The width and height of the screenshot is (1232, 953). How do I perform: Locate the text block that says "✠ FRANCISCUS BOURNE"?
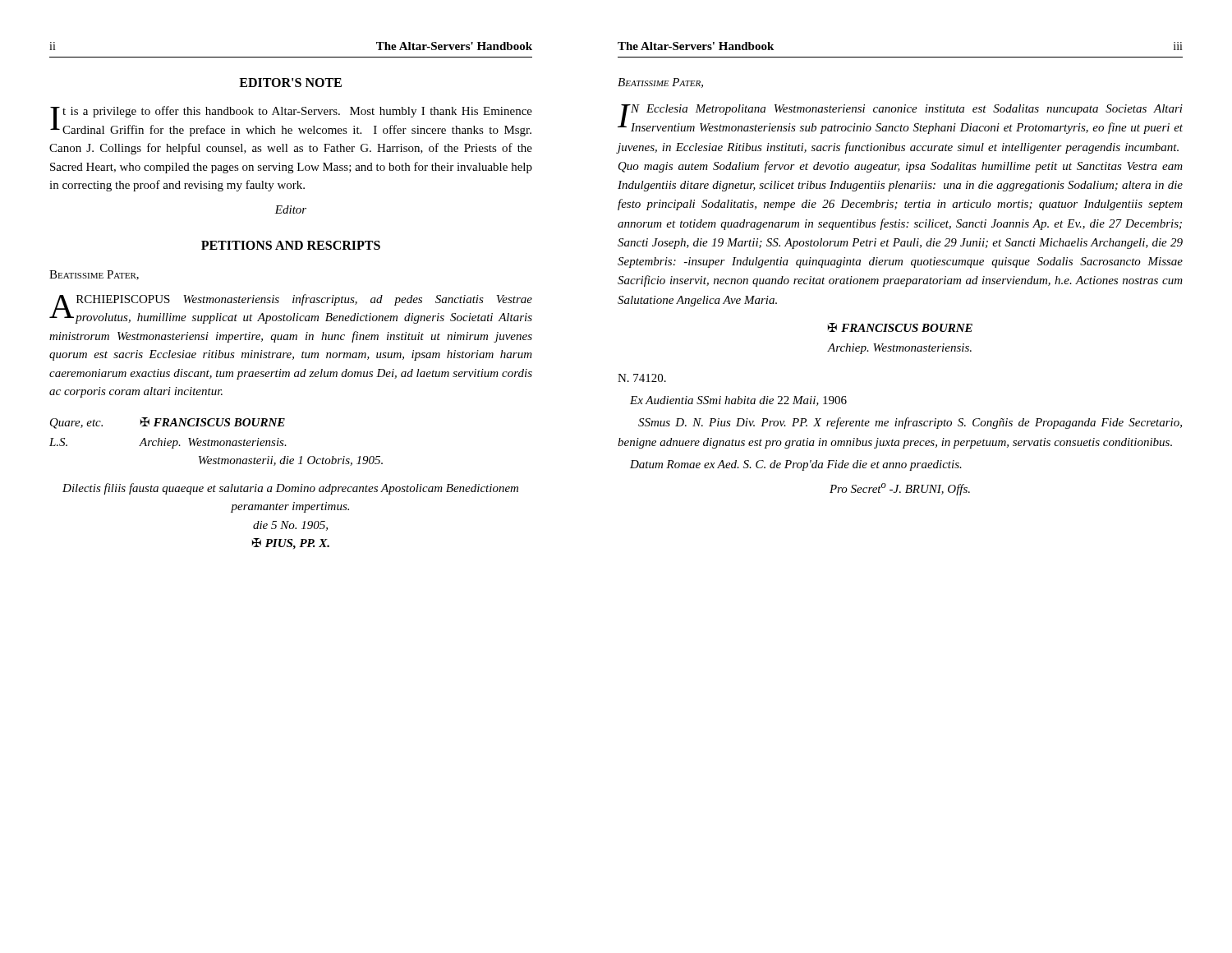(900, 337)
